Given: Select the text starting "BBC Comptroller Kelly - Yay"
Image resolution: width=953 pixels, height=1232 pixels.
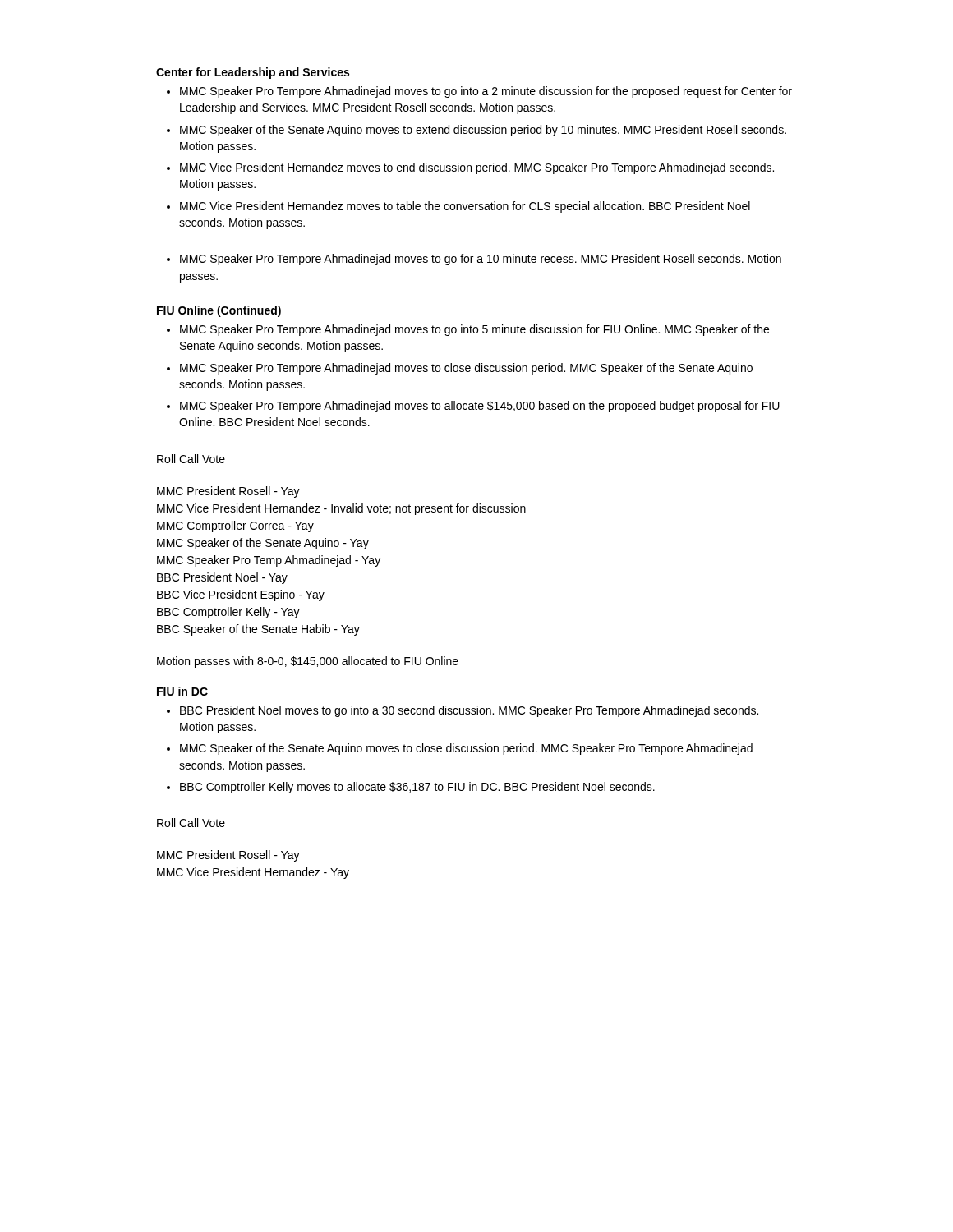Looking at the screenshot, I should 228,612.
